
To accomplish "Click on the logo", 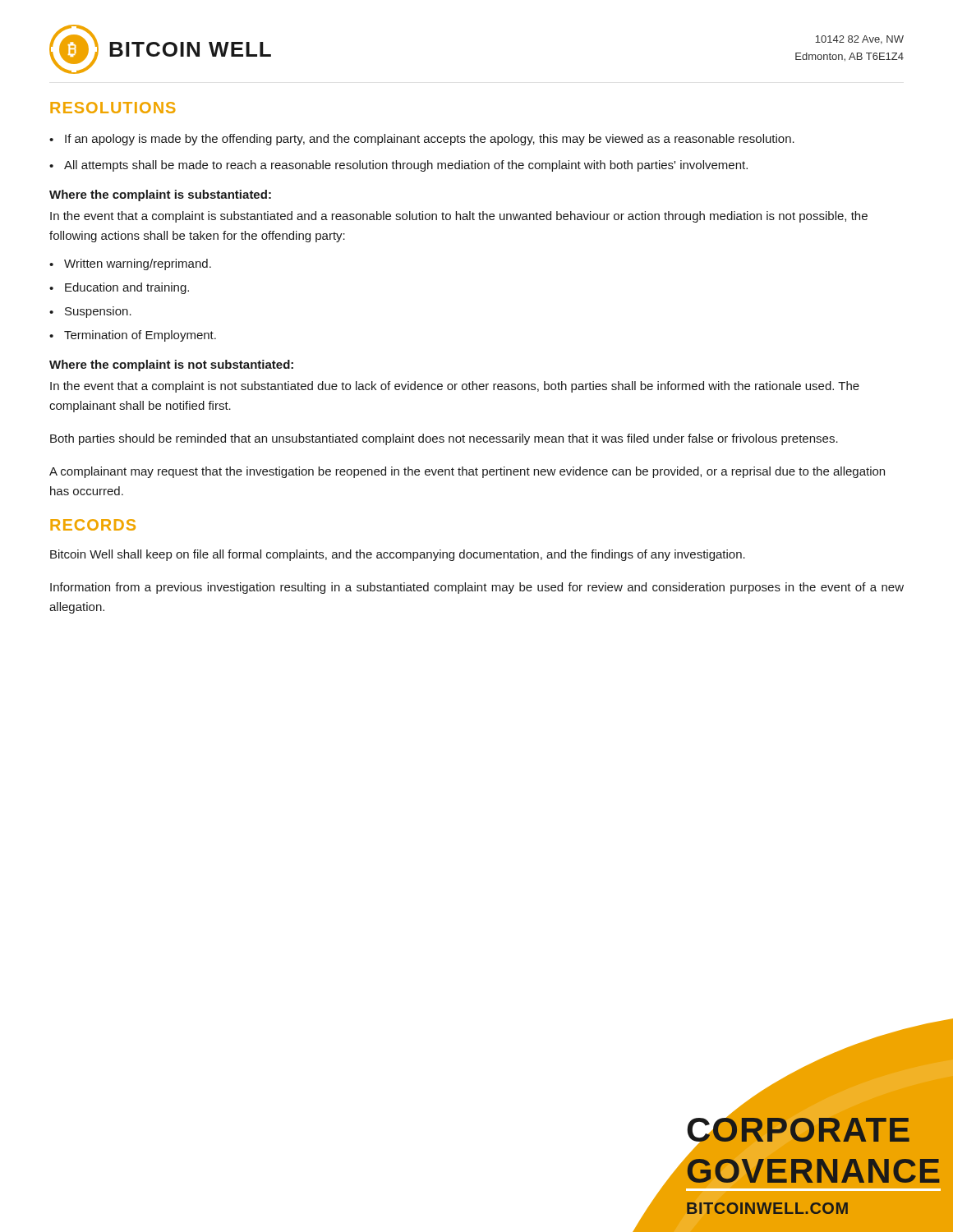I will pos(739,1125).
